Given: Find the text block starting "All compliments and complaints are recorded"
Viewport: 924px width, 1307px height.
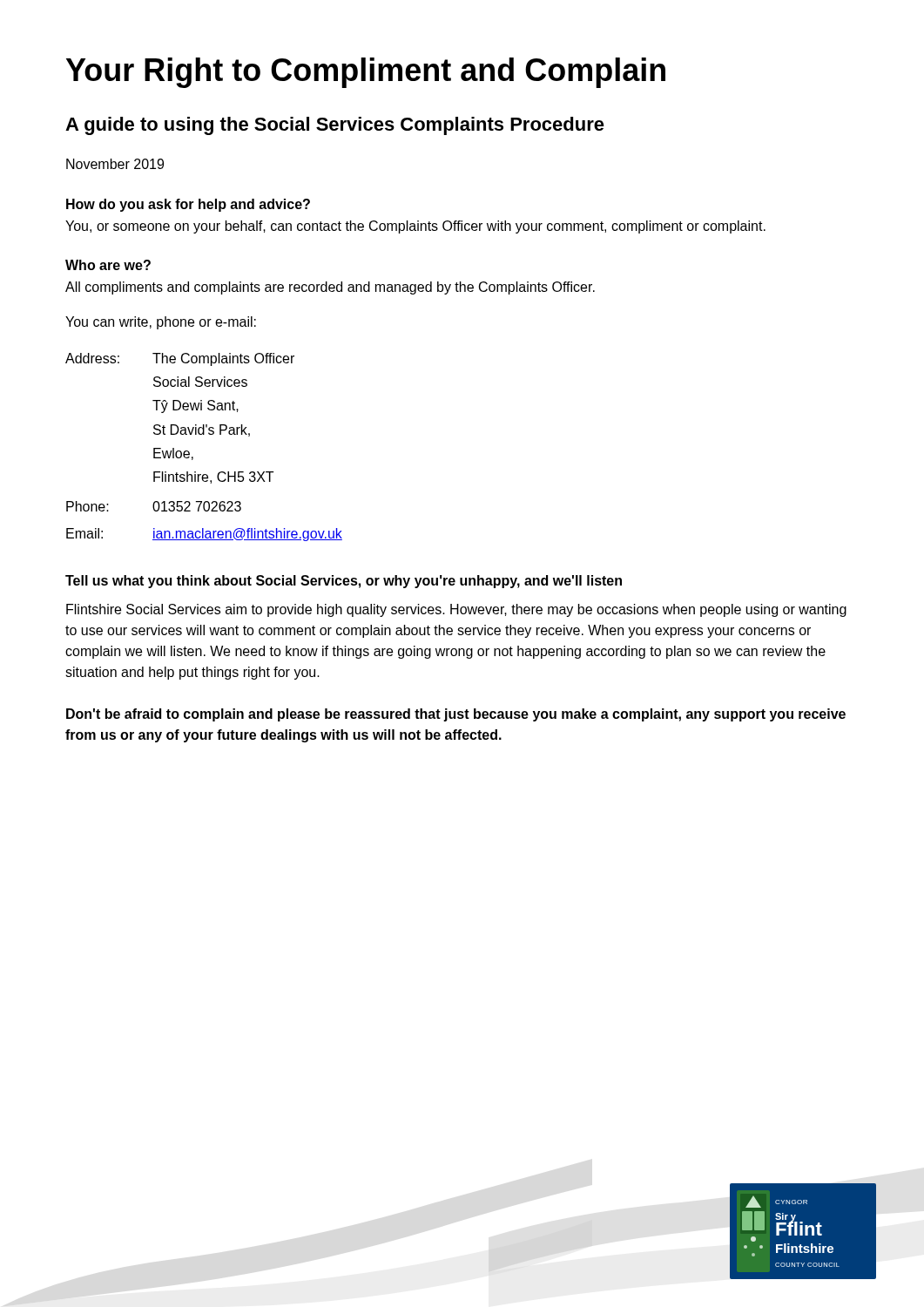Looking at the screenshot, I should [x=462, y=288].
